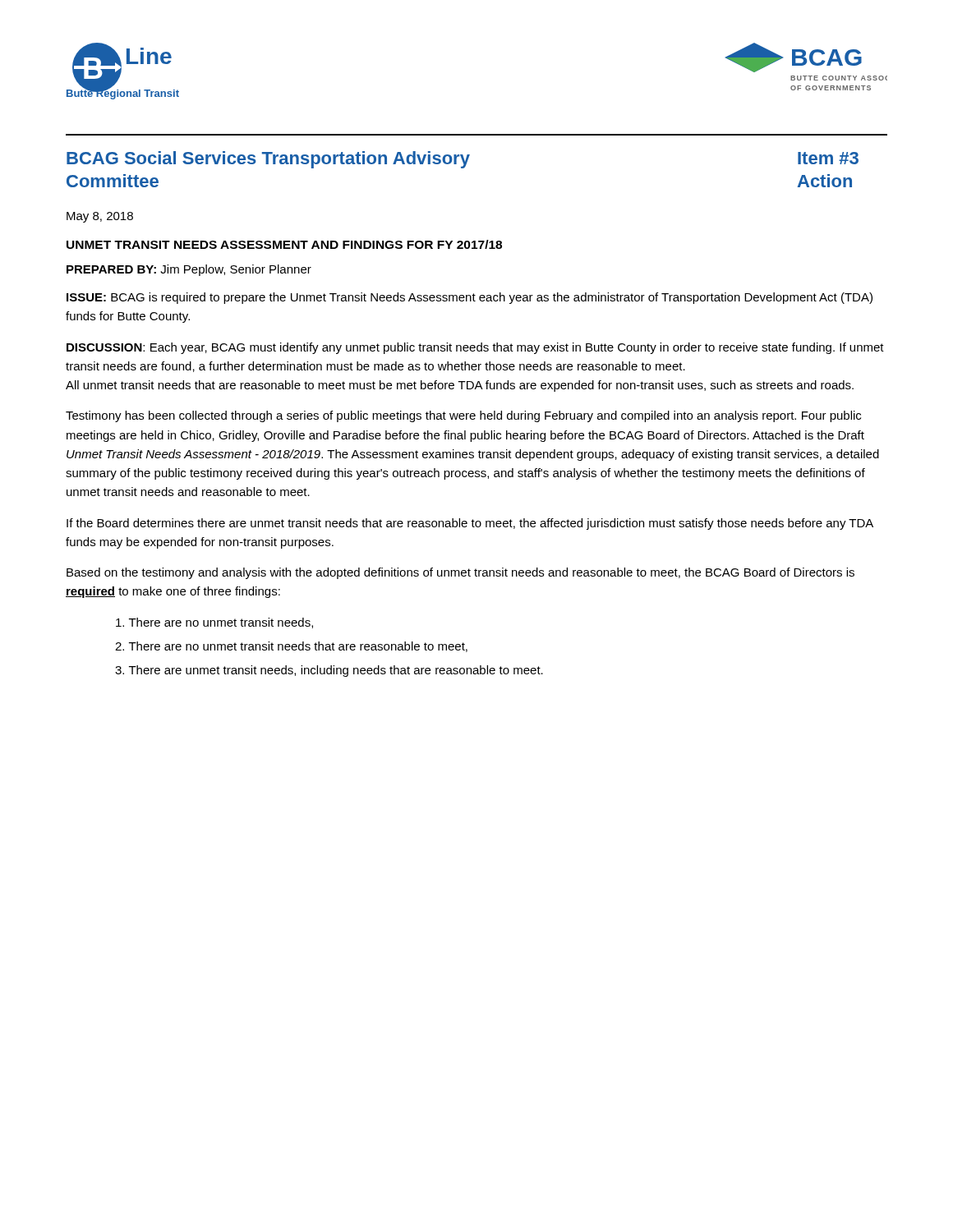Navigate to the text starting "There are no"
The height and width of the screenshot is (1232, 953).
(215, 622)
